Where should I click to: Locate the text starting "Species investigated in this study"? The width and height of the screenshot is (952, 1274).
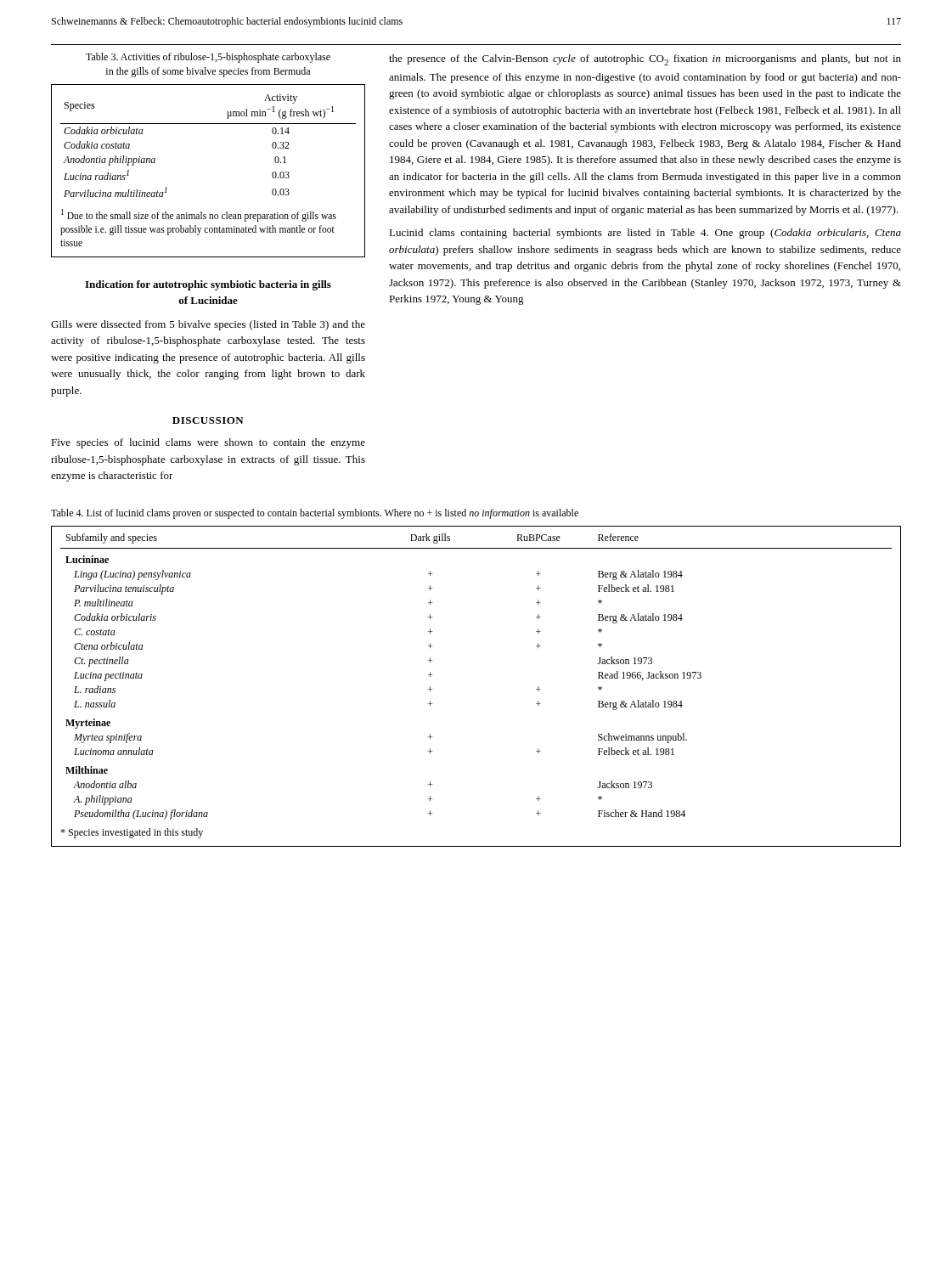(x=132, y=832)
